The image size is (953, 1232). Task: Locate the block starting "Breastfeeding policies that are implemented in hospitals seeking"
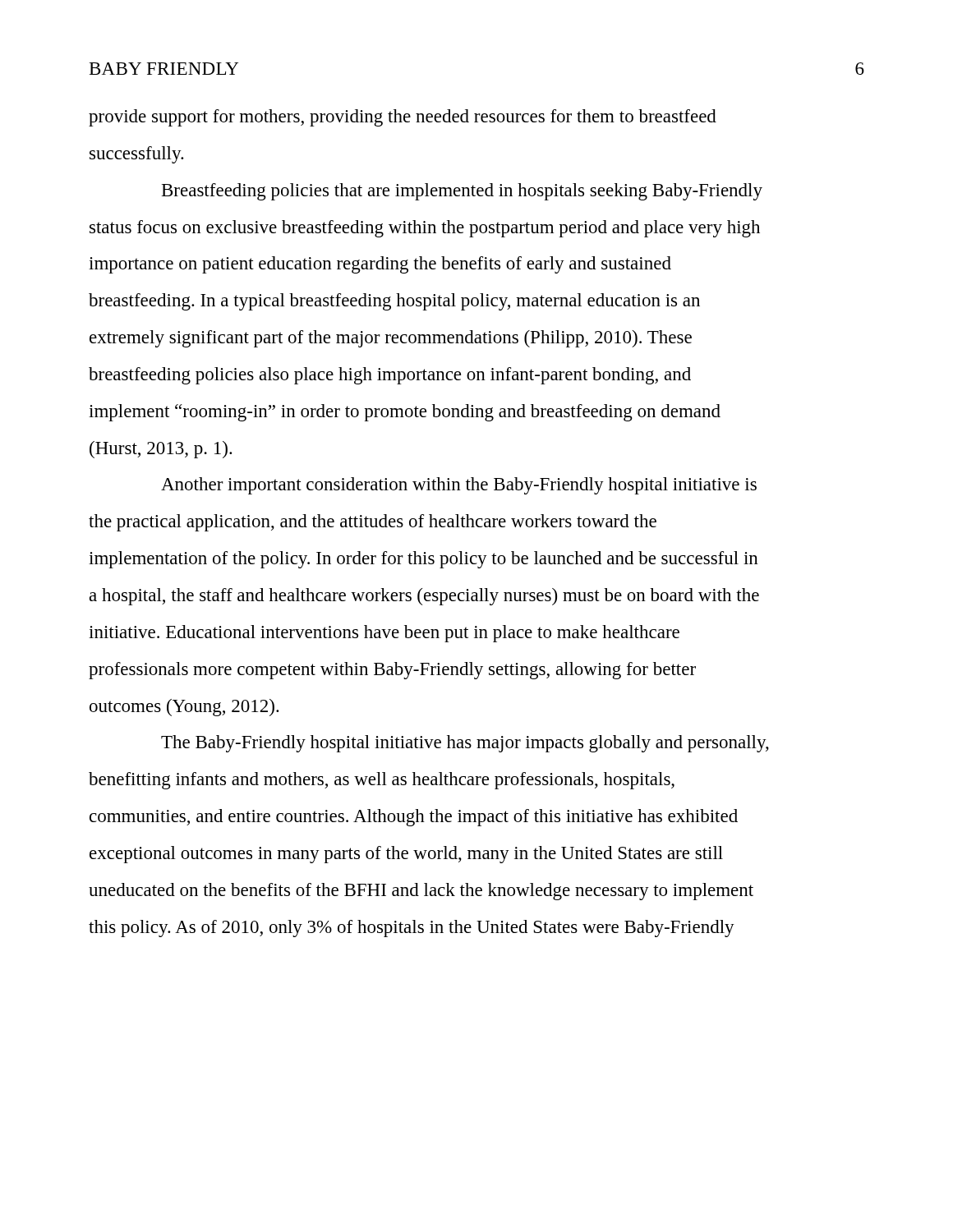tap(476, 320)
